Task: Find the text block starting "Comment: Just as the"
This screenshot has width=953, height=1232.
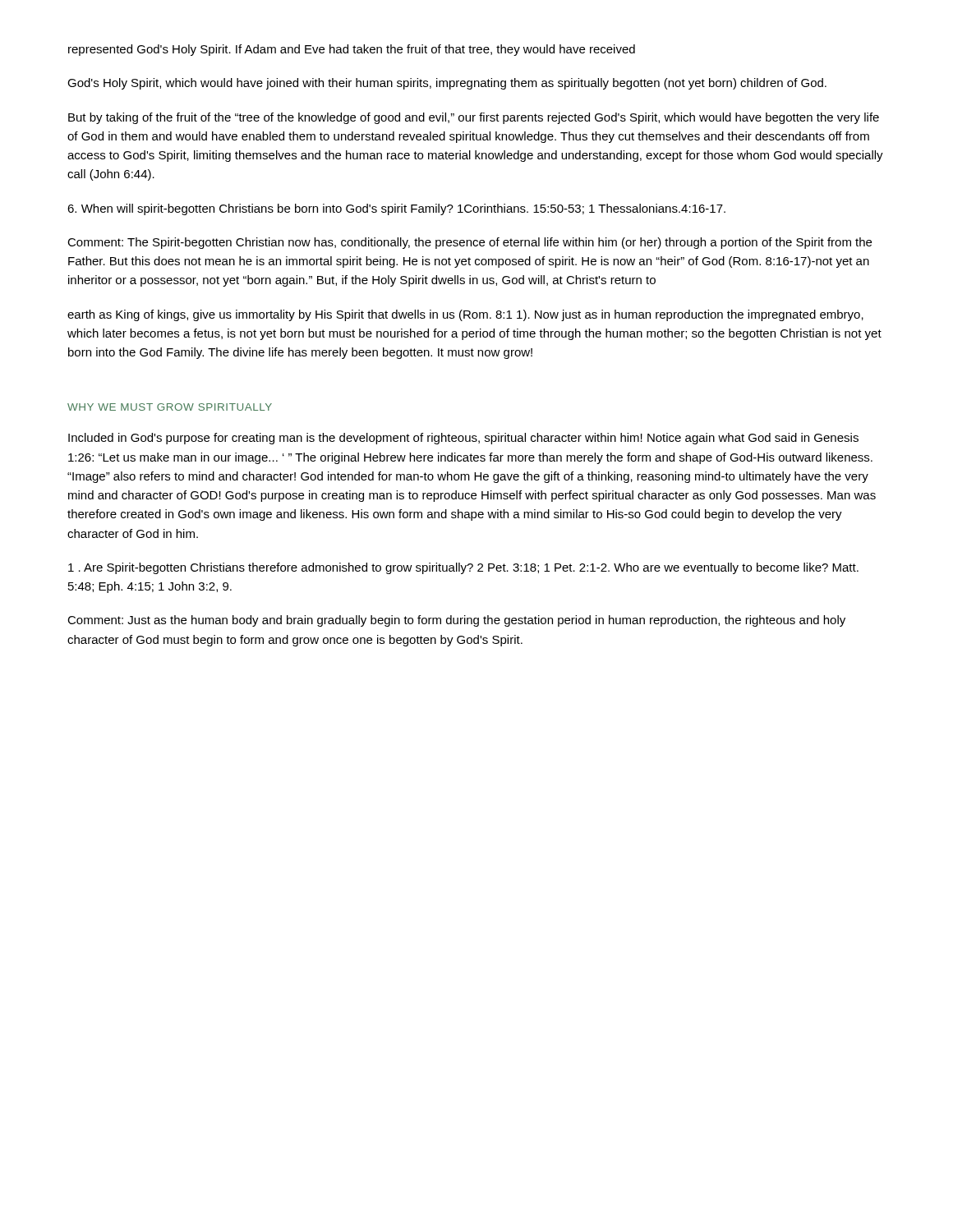Action: click(456, 629)
